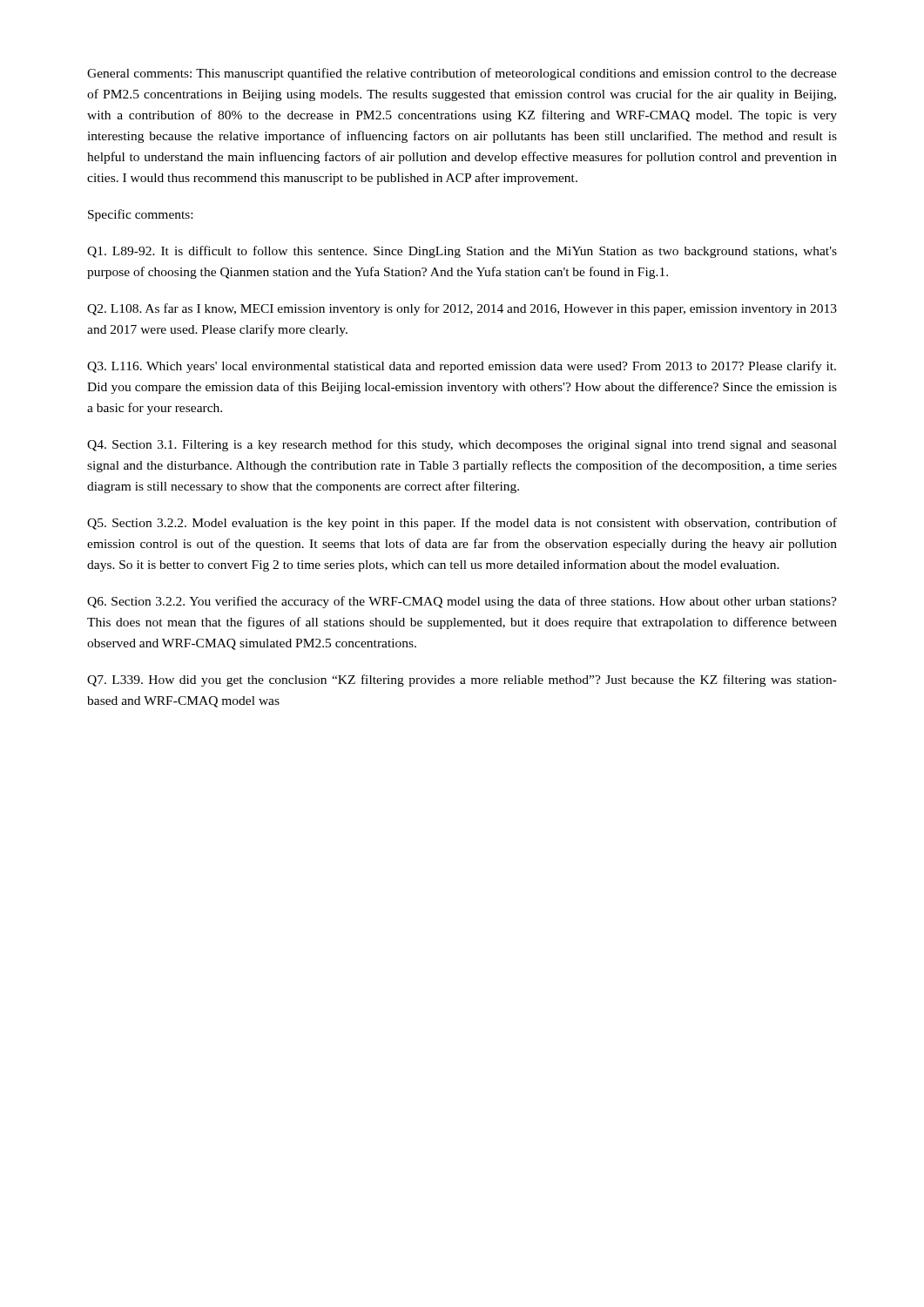Navigate to the block starting "Q5. Section 3.2.2. Model evaluation is the"
Viewport: 924px width, 1307px height.
(462, 544)
